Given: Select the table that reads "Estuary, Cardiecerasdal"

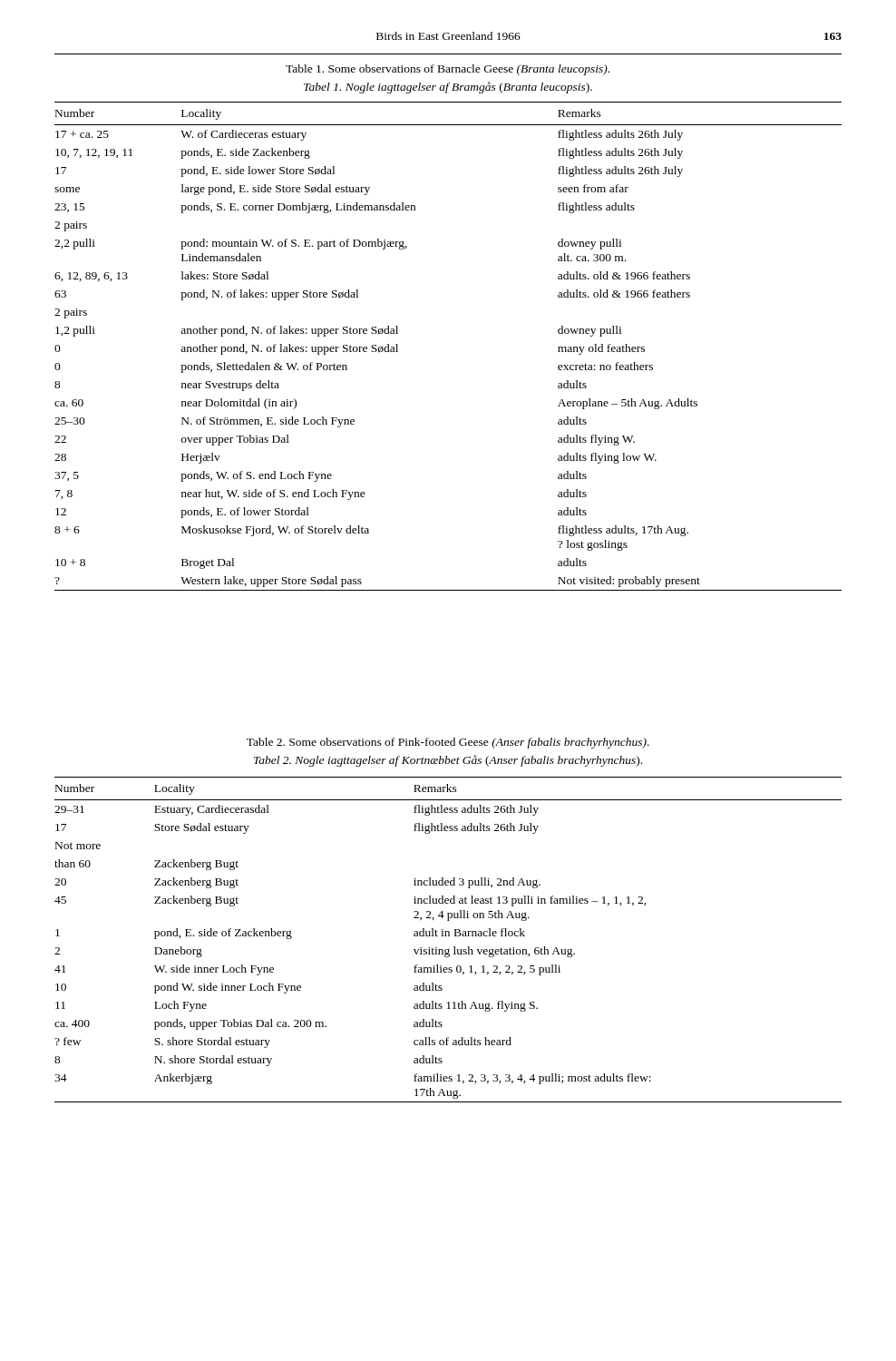Looking at the screenshot, I should click(448, 940).
